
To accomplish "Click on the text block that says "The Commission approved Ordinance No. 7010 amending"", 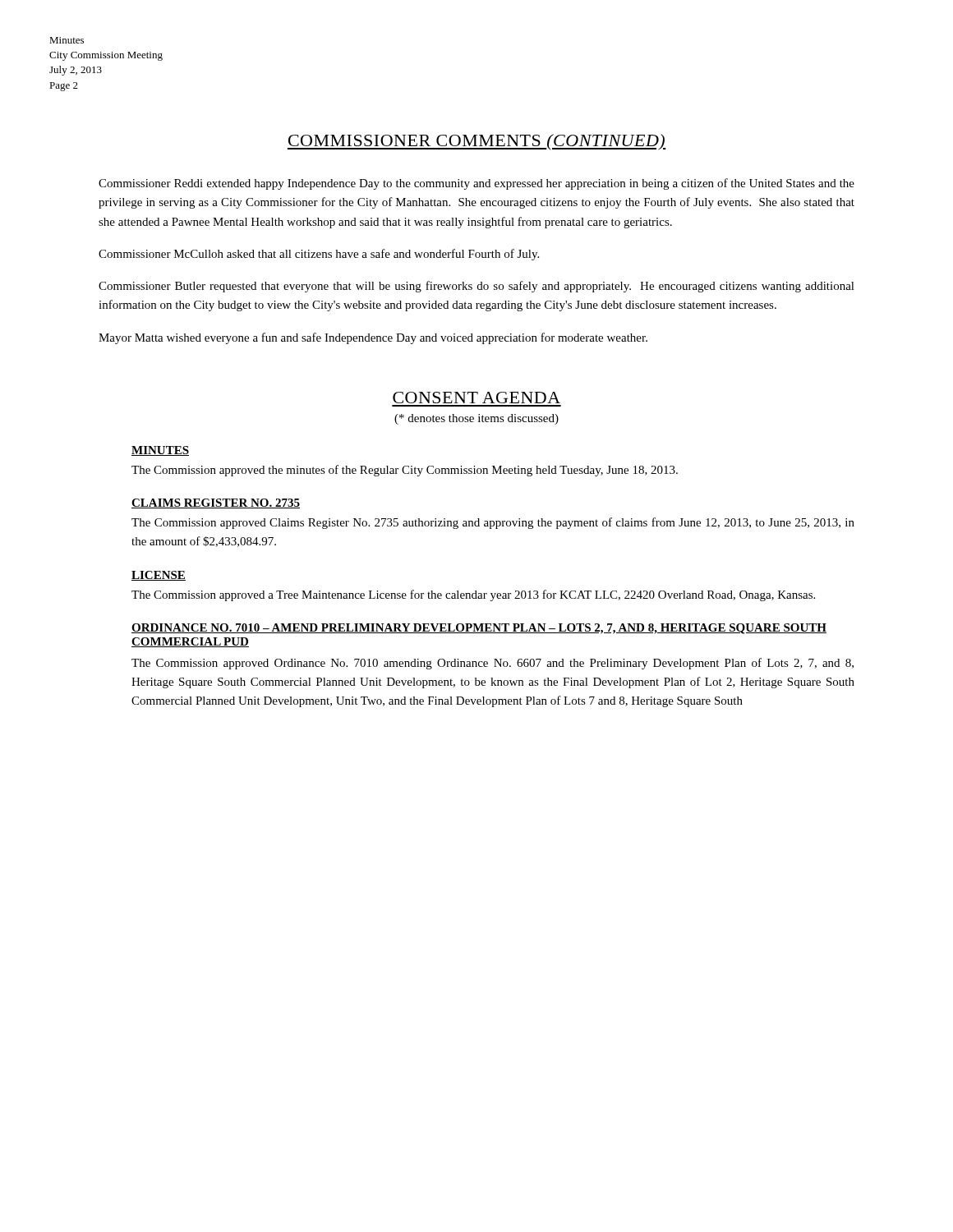I will coord(493,682).
